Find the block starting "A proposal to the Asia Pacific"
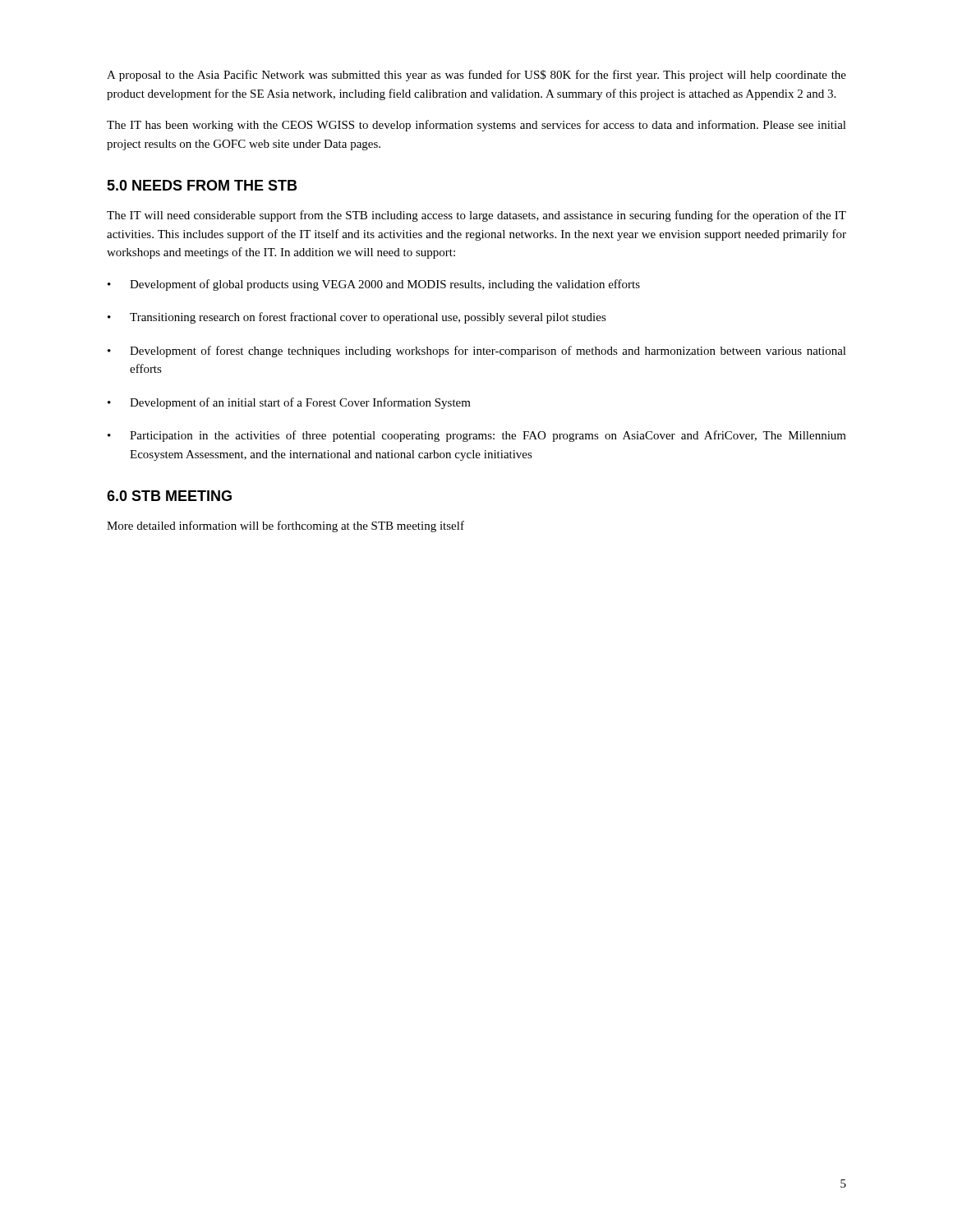953x1232 pixels. click(476, 84)
